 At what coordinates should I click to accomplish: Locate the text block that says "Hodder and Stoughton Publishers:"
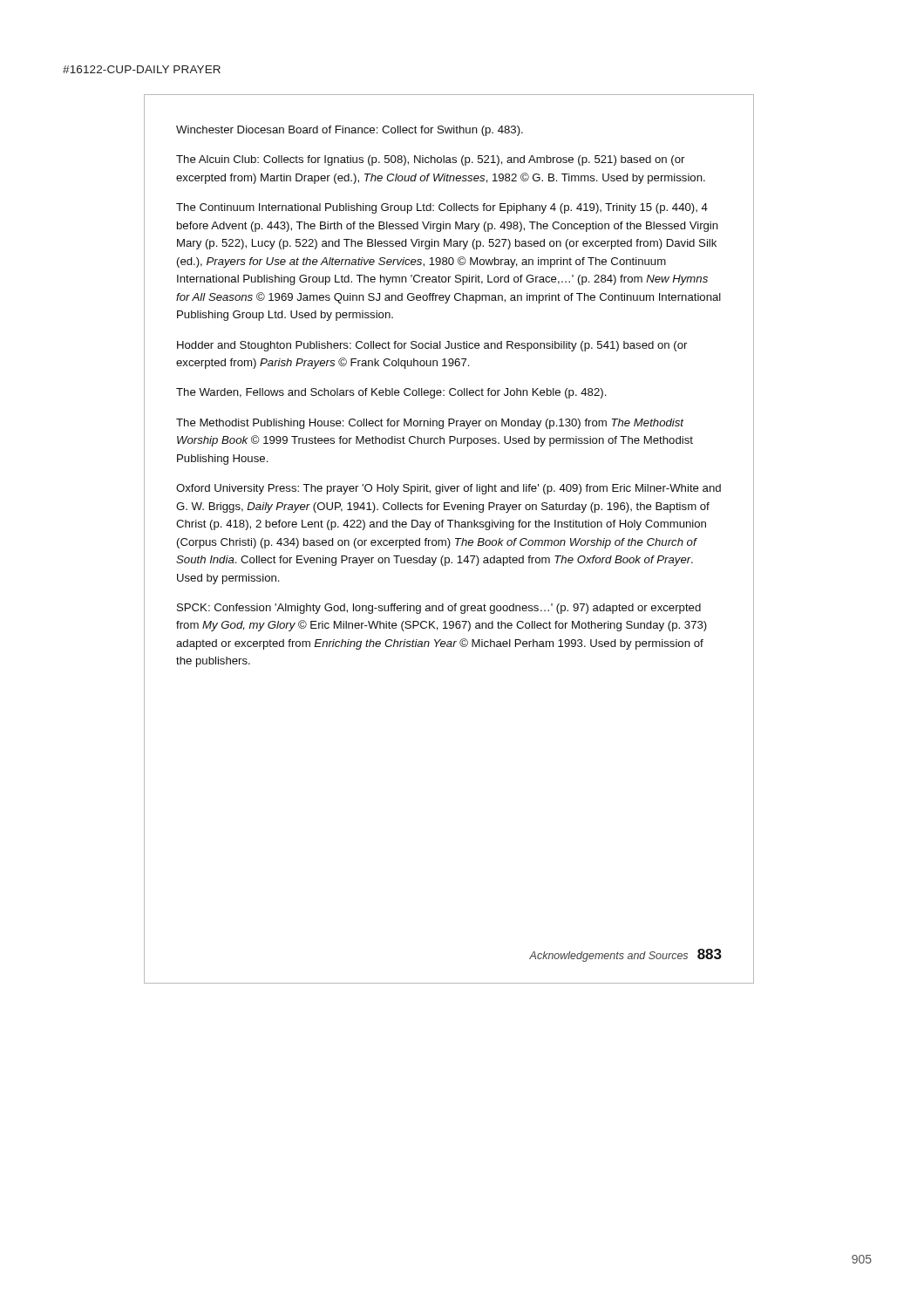click(x=432, y=353)
